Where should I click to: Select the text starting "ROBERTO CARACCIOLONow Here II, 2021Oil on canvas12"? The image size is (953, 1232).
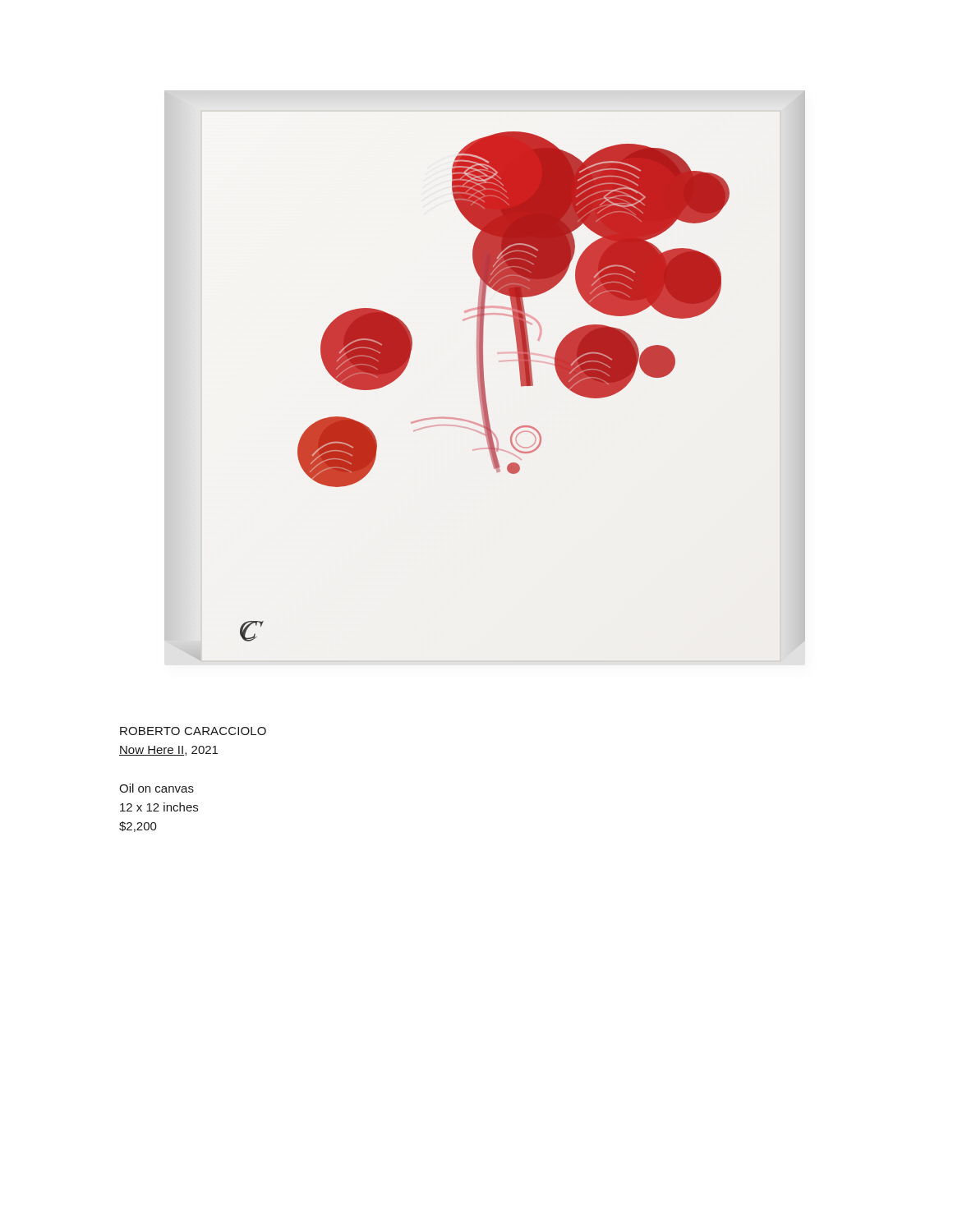pos(193,731)
